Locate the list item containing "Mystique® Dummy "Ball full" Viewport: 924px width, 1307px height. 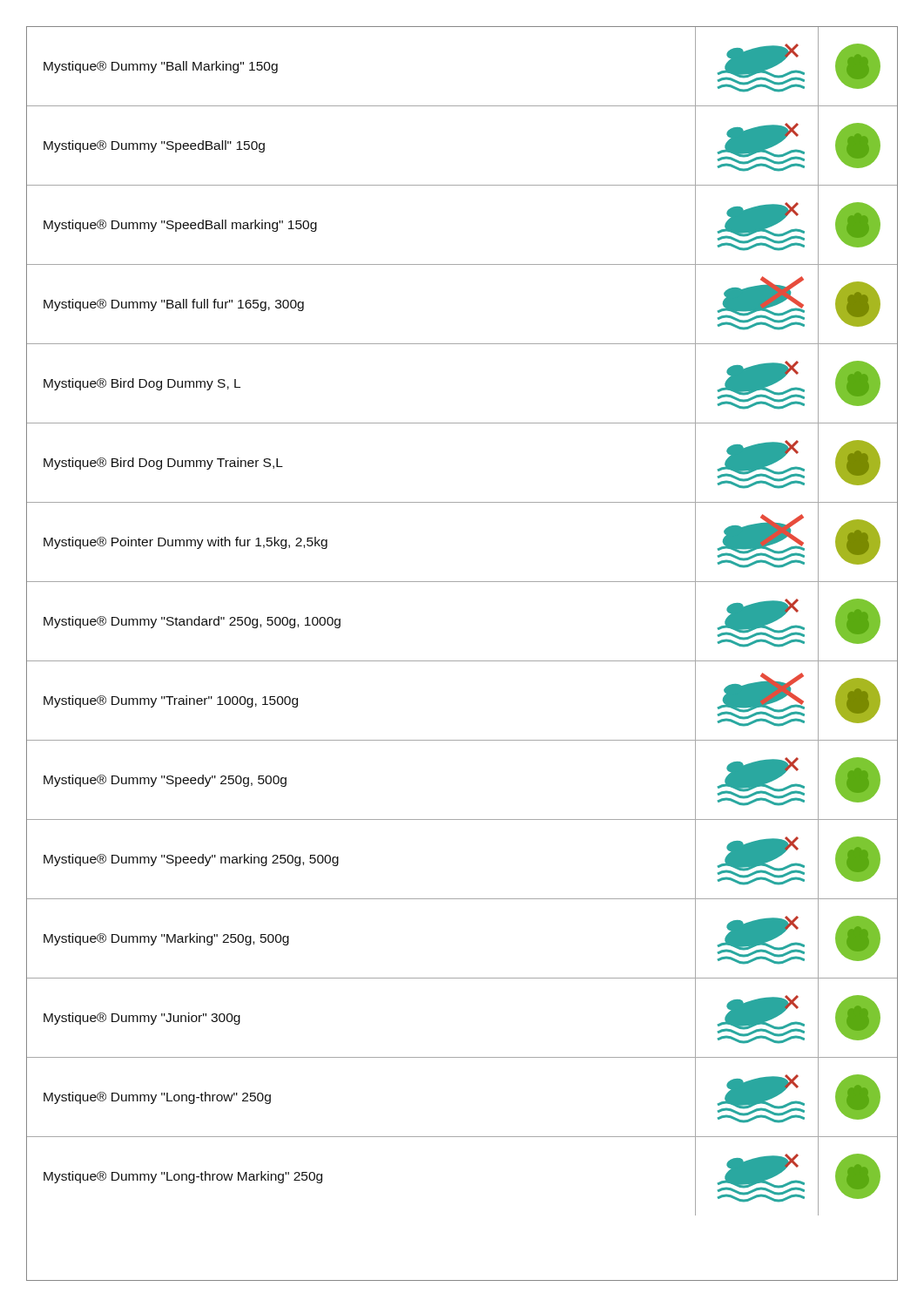pos(462,304)
